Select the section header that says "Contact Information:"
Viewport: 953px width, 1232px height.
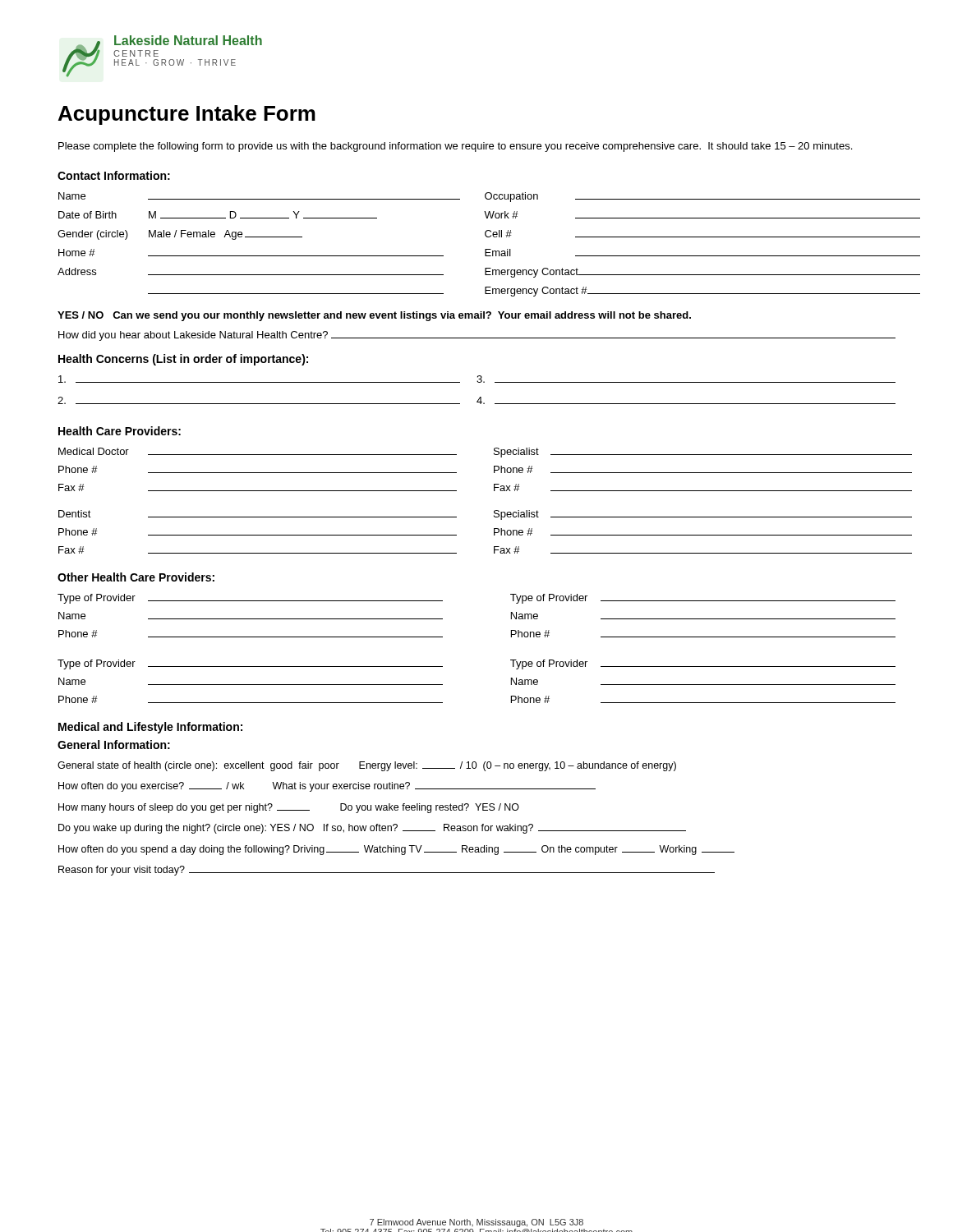(x=114, y=175)
